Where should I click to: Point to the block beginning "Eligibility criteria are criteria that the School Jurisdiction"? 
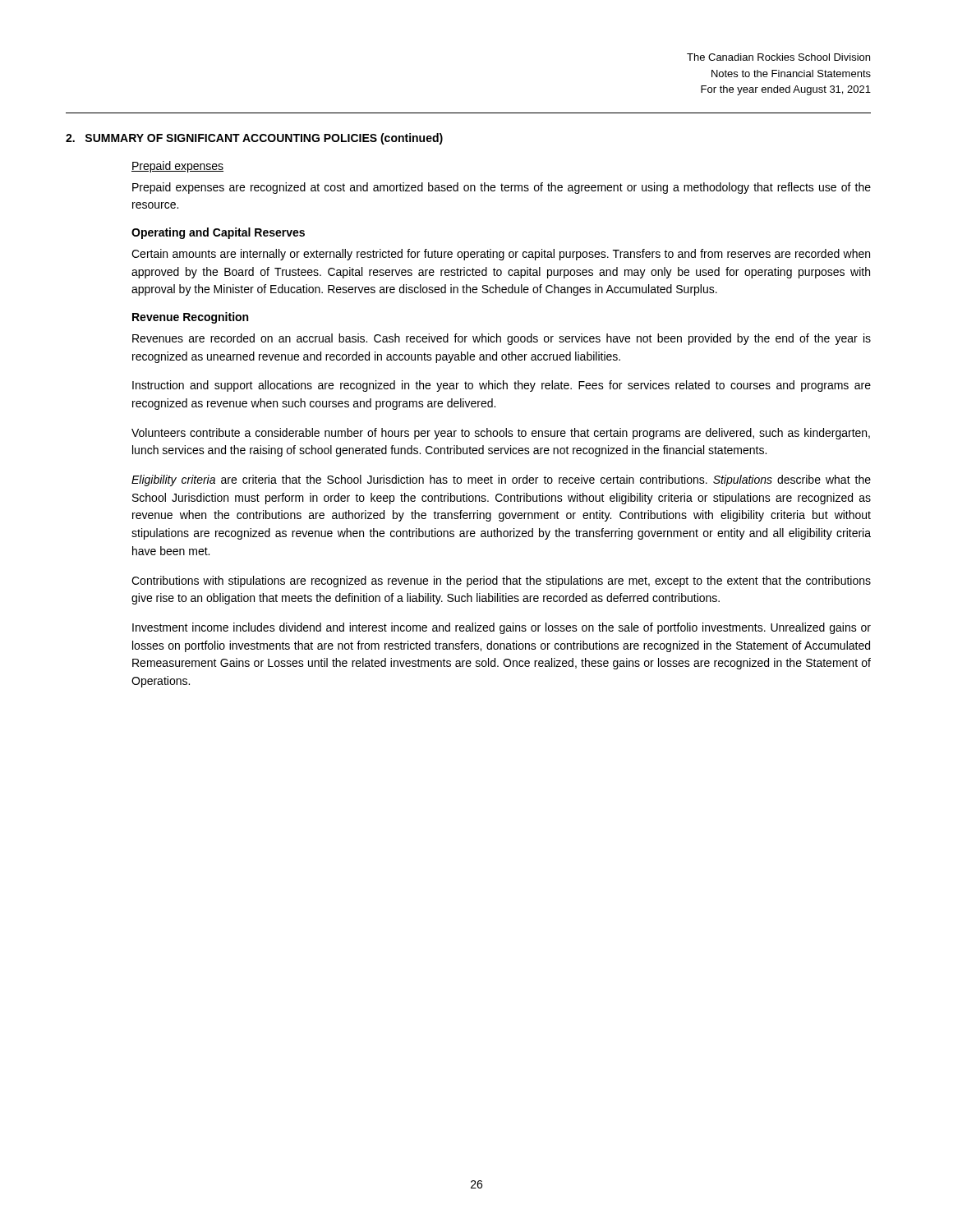pos(501,515)
